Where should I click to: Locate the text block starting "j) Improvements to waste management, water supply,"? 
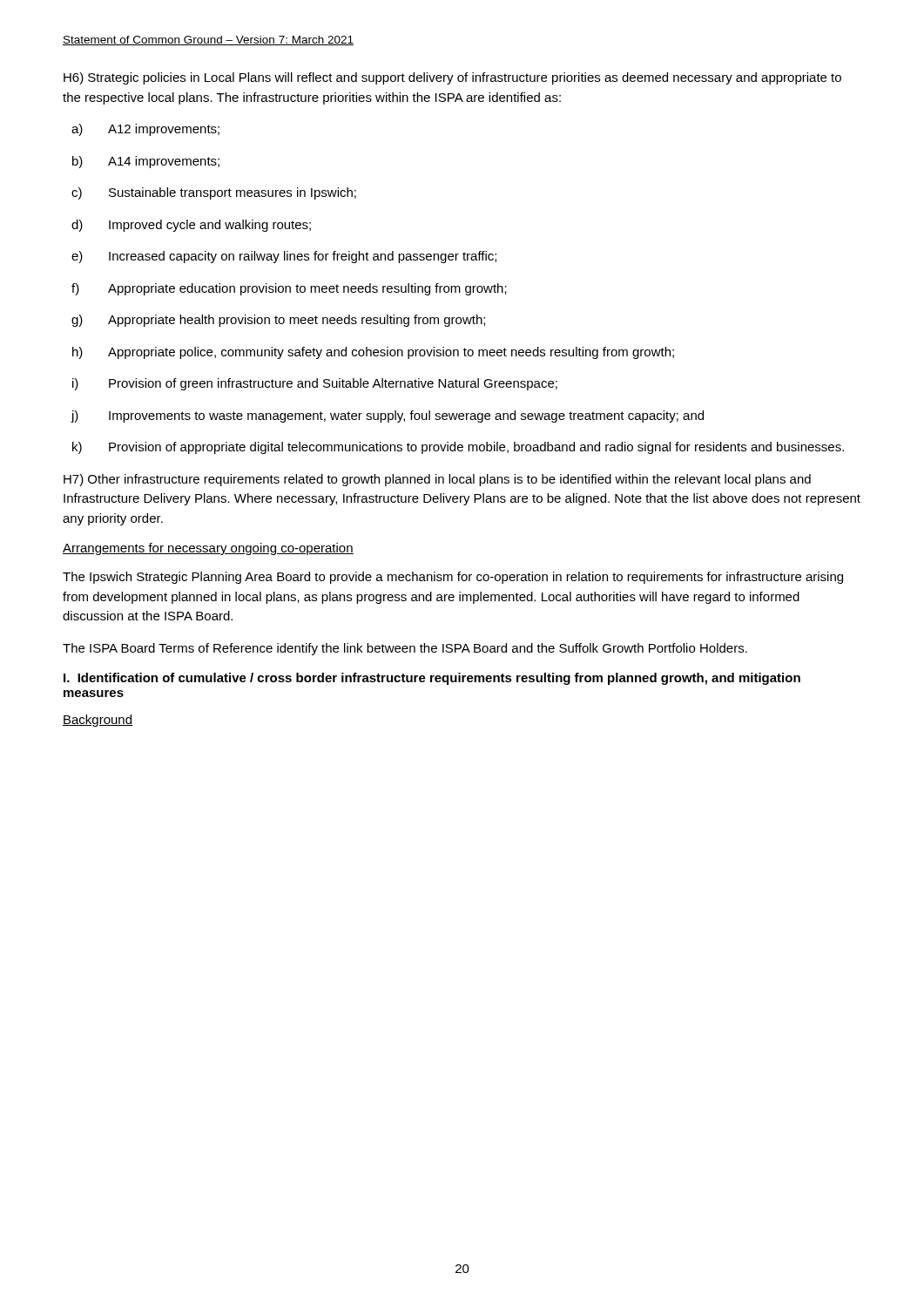(462, 415)
